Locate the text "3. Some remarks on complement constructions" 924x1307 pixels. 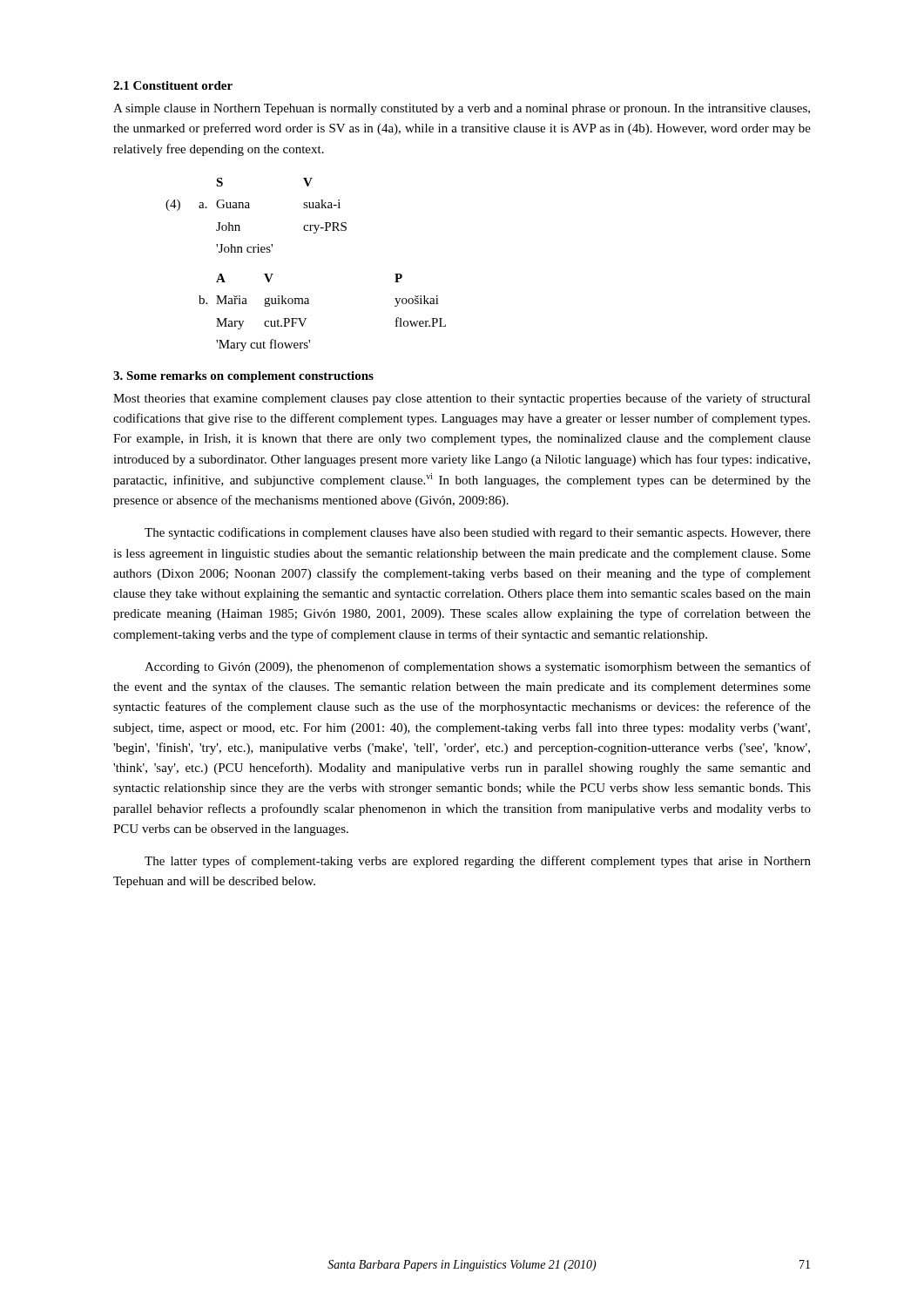click(x=243, y=375)
